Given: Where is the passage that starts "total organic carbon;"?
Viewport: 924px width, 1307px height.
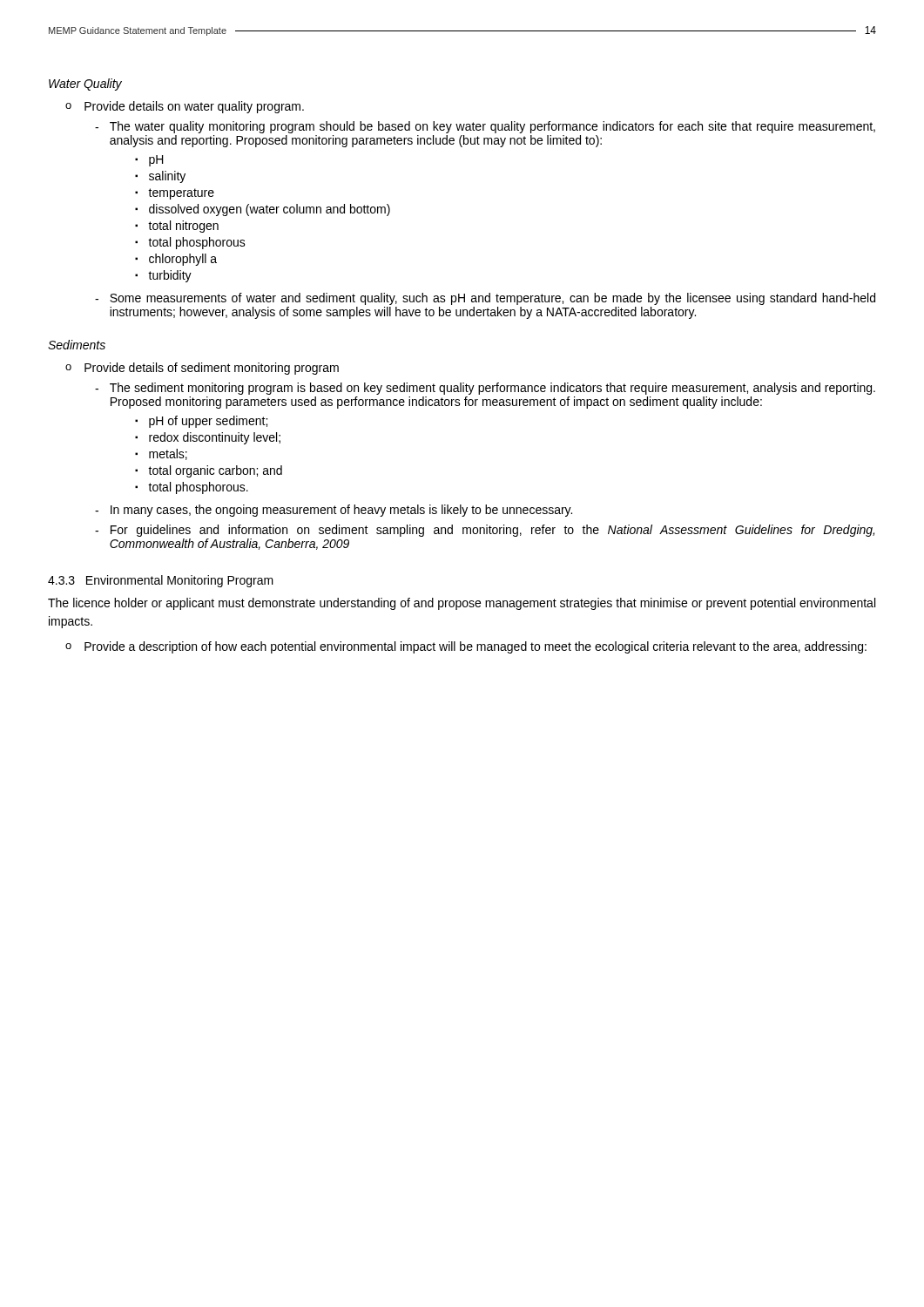Looking at the screenshot, I should (x=216, y=471).
